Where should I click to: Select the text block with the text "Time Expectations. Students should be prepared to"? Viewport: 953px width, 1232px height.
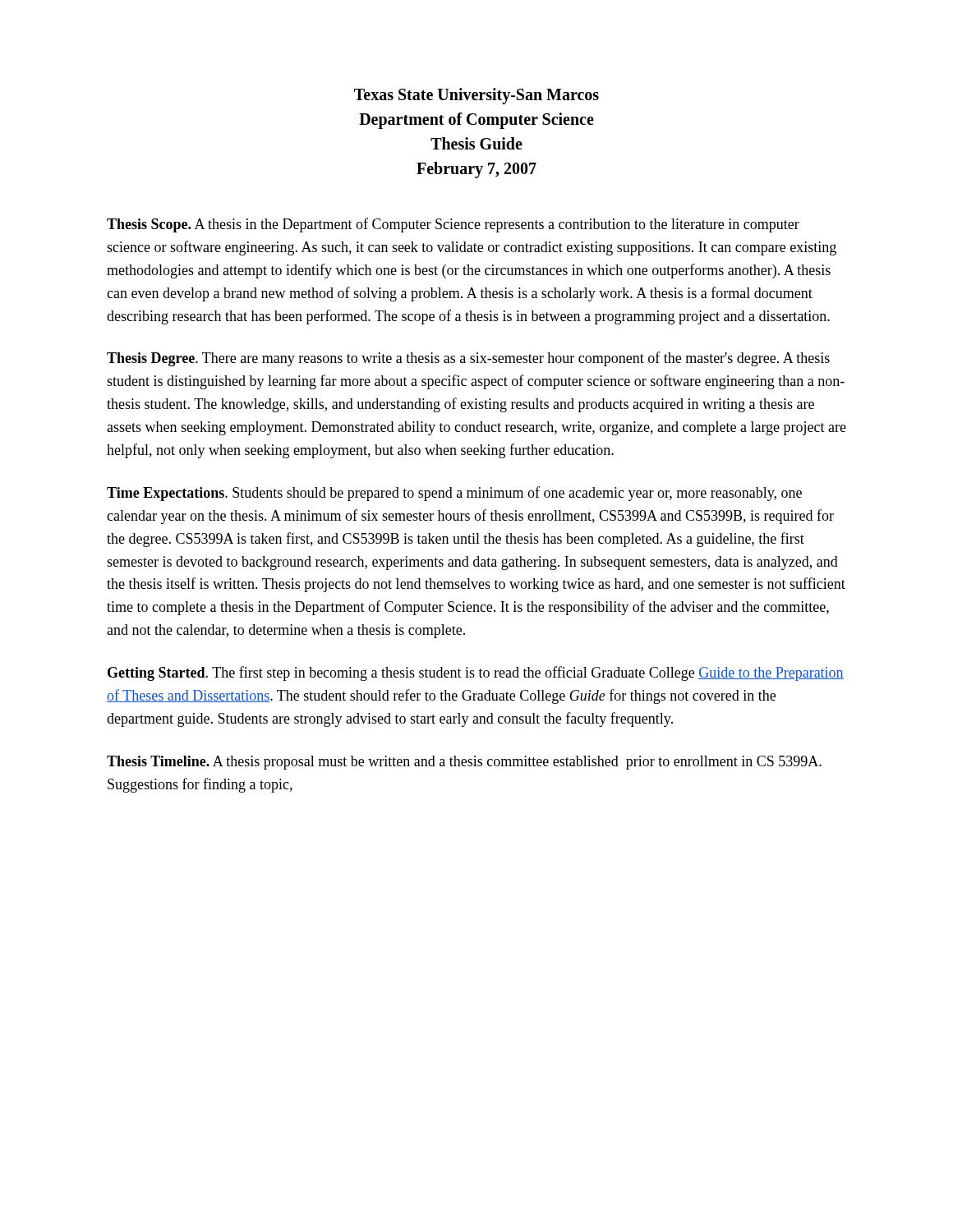pos(476,561)
